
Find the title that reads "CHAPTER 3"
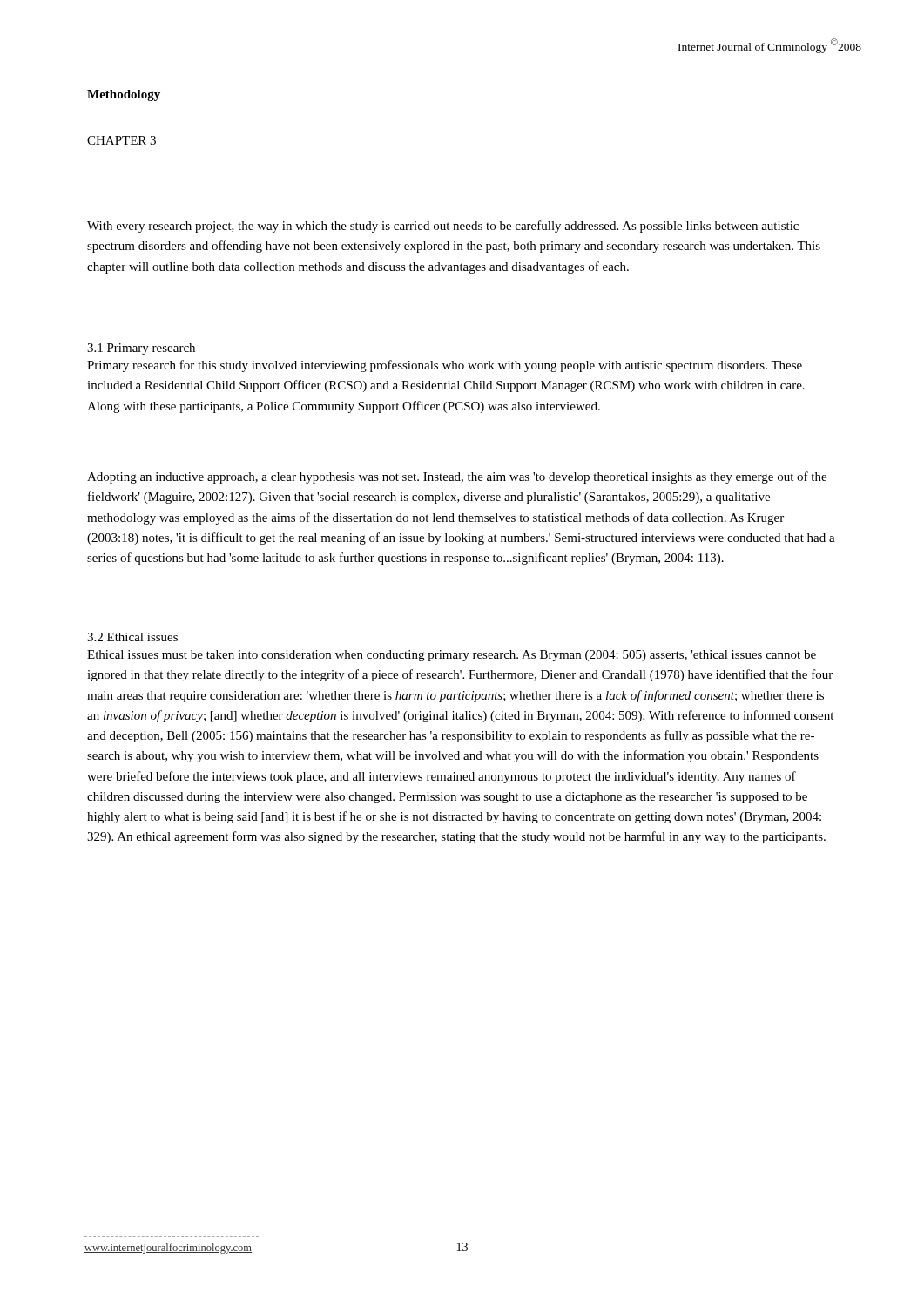click(x=122, y=140)
